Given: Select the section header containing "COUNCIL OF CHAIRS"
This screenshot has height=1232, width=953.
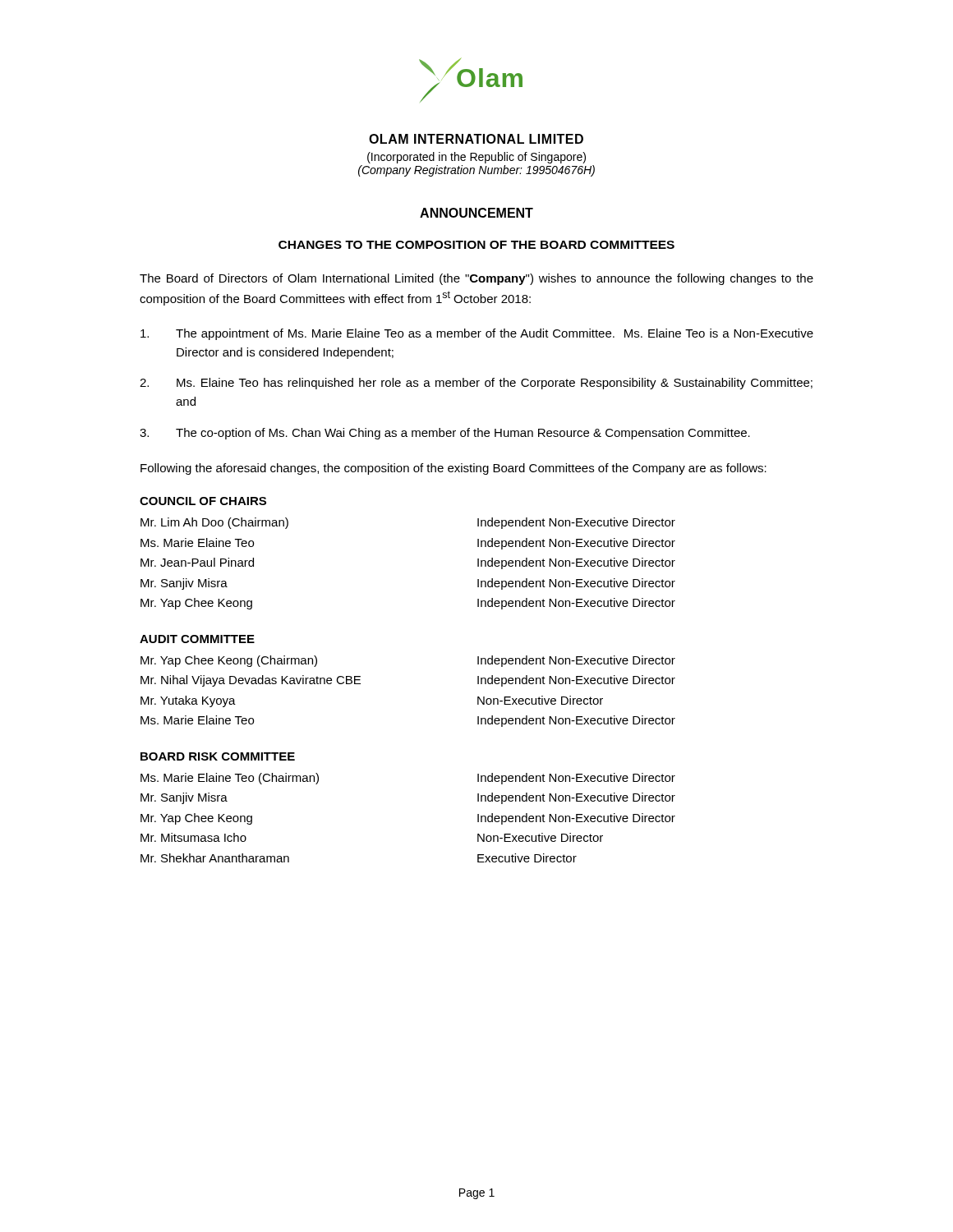Looking at the screenshot, I should point(203,501).
